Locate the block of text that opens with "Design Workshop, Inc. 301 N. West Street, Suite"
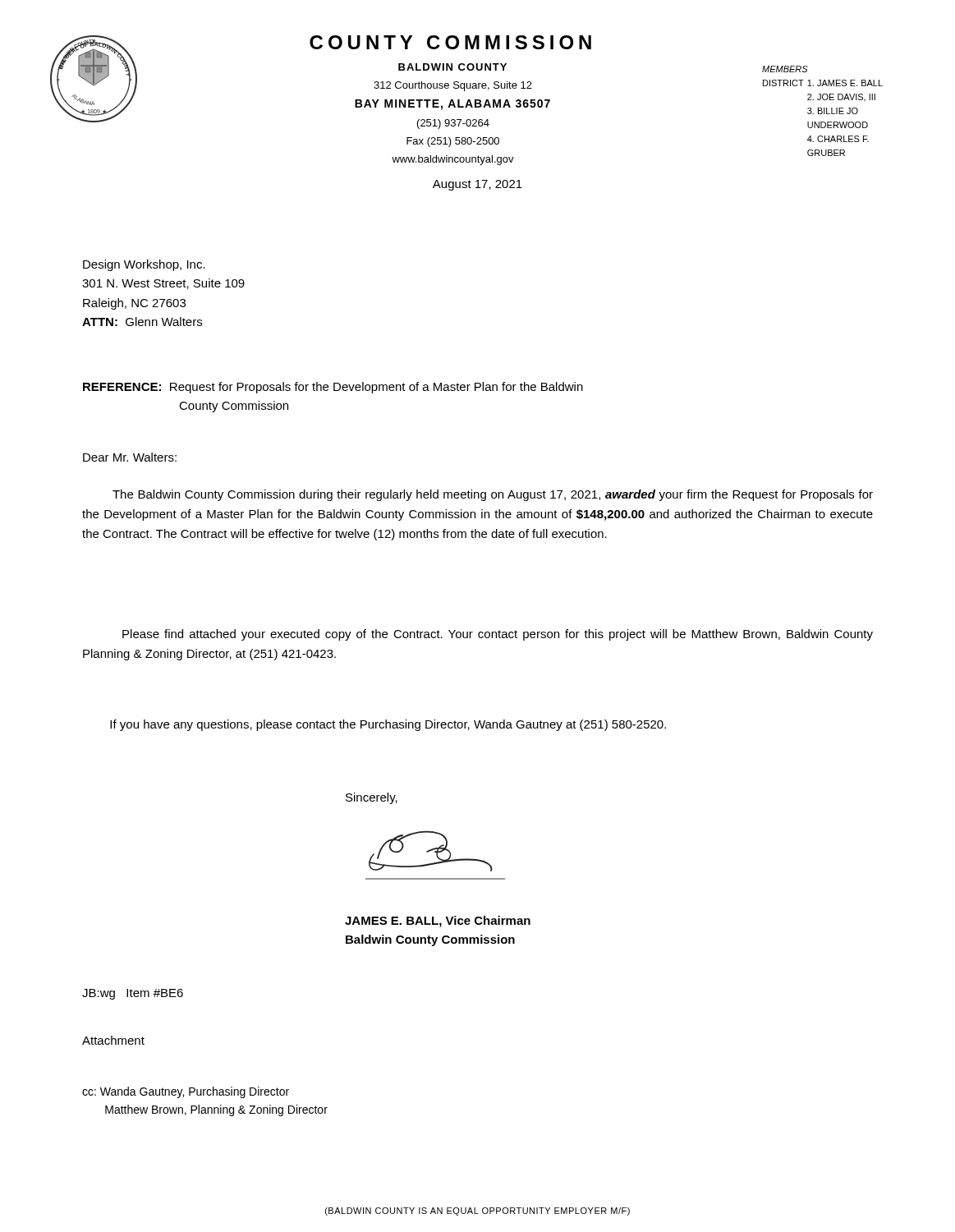This screenshot has height=1232, width=955. [x=163, y=293]
